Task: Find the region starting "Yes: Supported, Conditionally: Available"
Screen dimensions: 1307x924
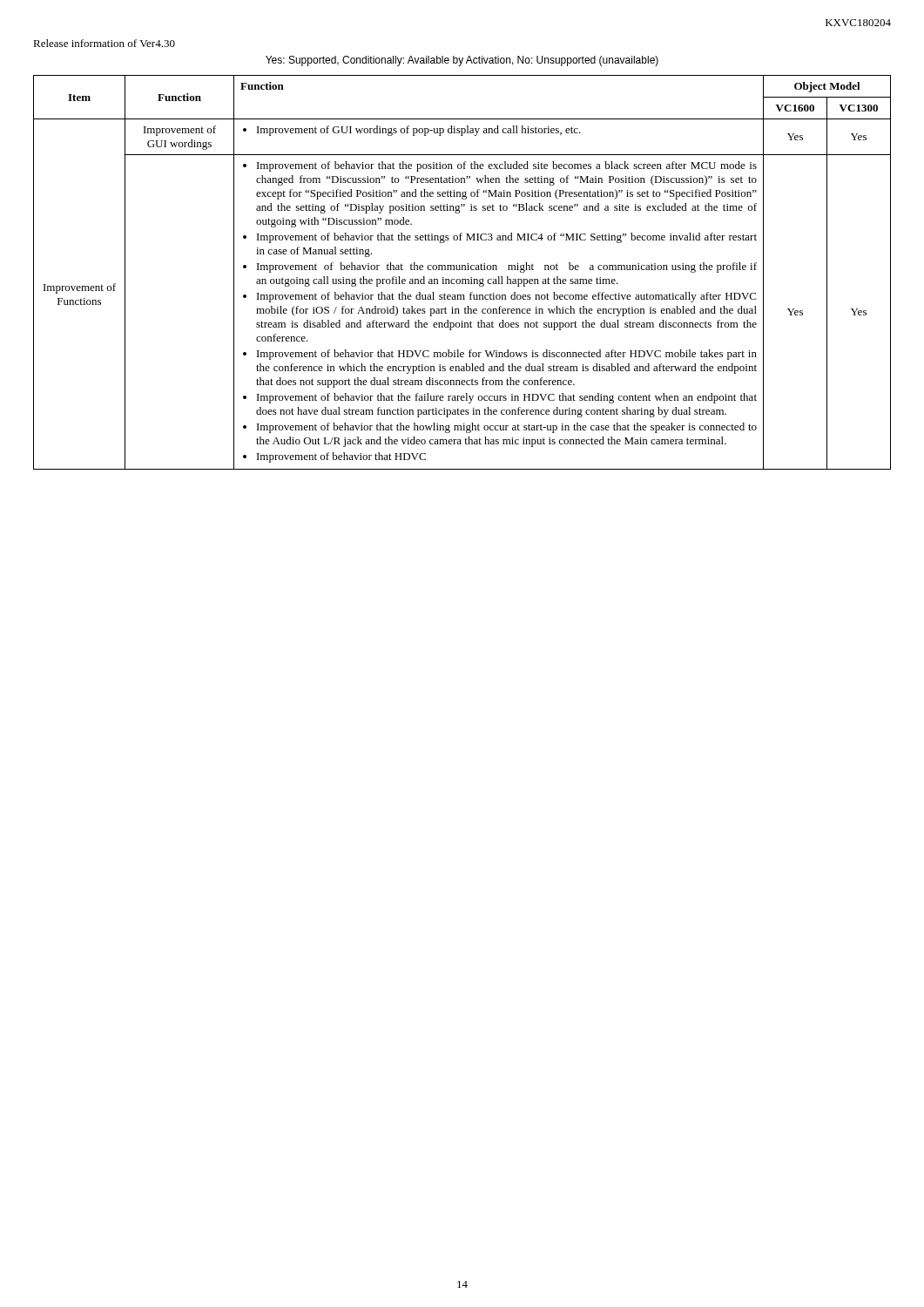Action: [x=462, y=60]
